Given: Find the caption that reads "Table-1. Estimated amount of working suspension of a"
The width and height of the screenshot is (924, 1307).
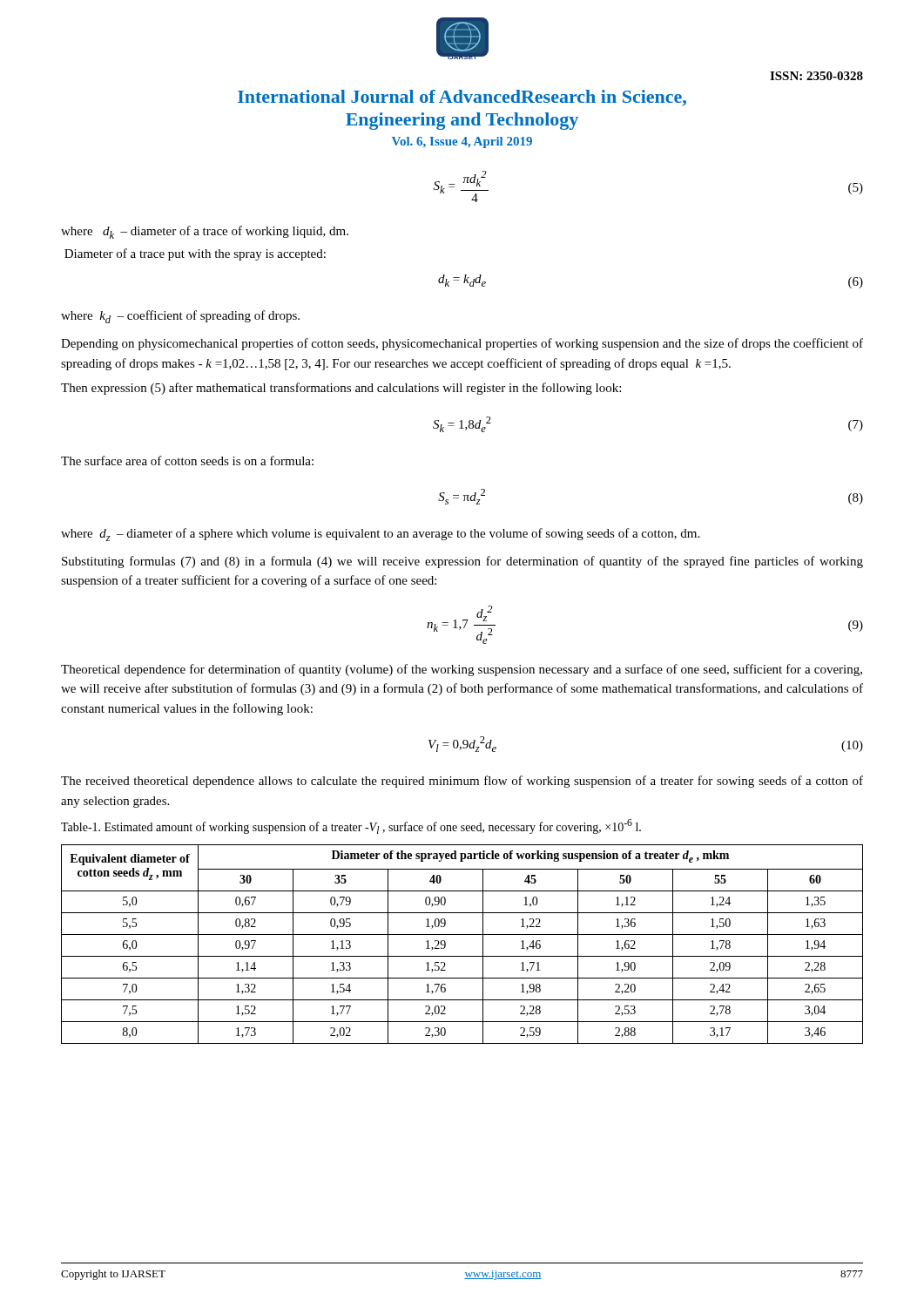Looking at the screenshot, I should (351, 827).
